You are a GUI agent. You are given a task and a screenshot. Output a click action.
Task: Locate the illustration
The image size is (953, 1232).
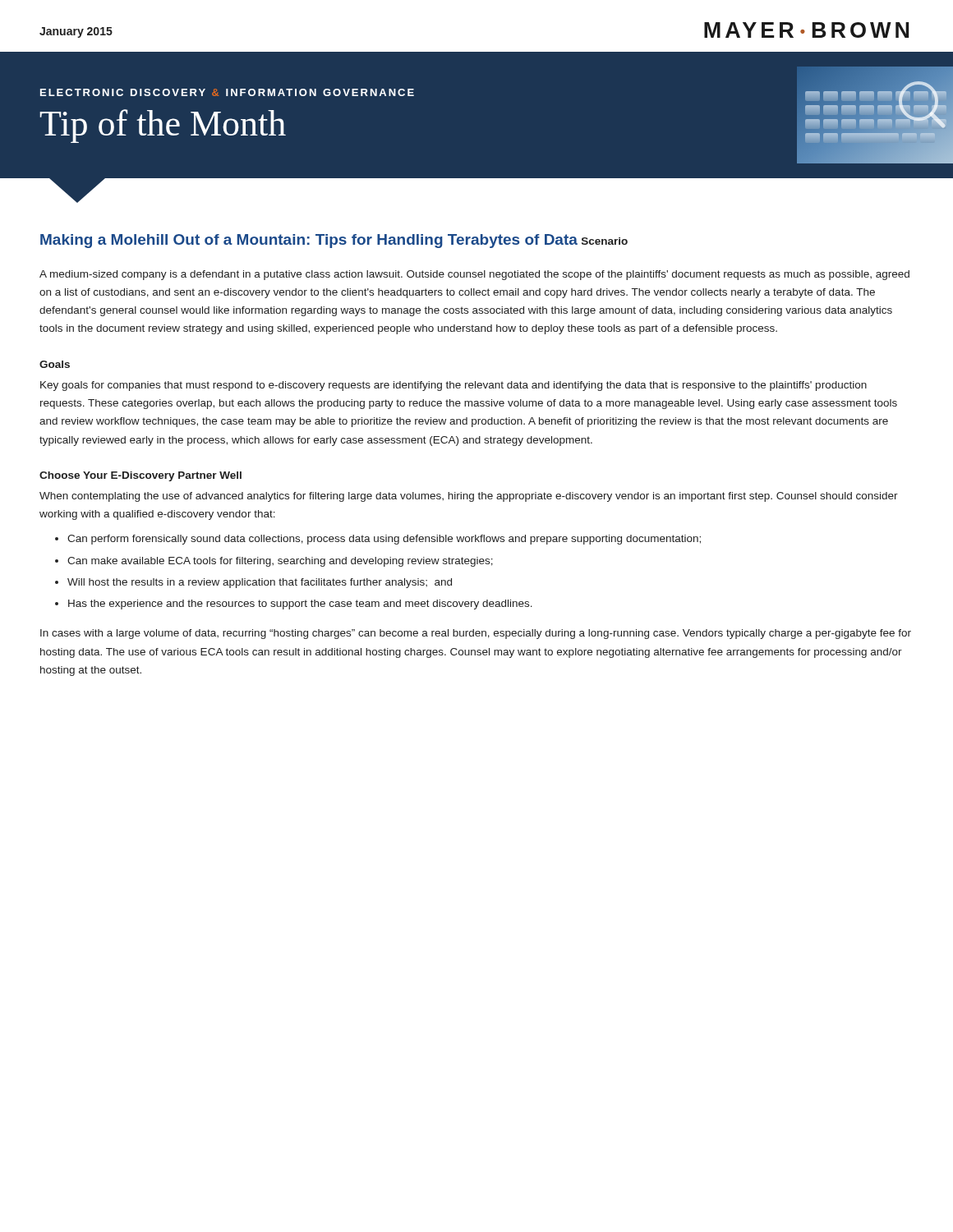pyautogui.click(x=476, y=115)
